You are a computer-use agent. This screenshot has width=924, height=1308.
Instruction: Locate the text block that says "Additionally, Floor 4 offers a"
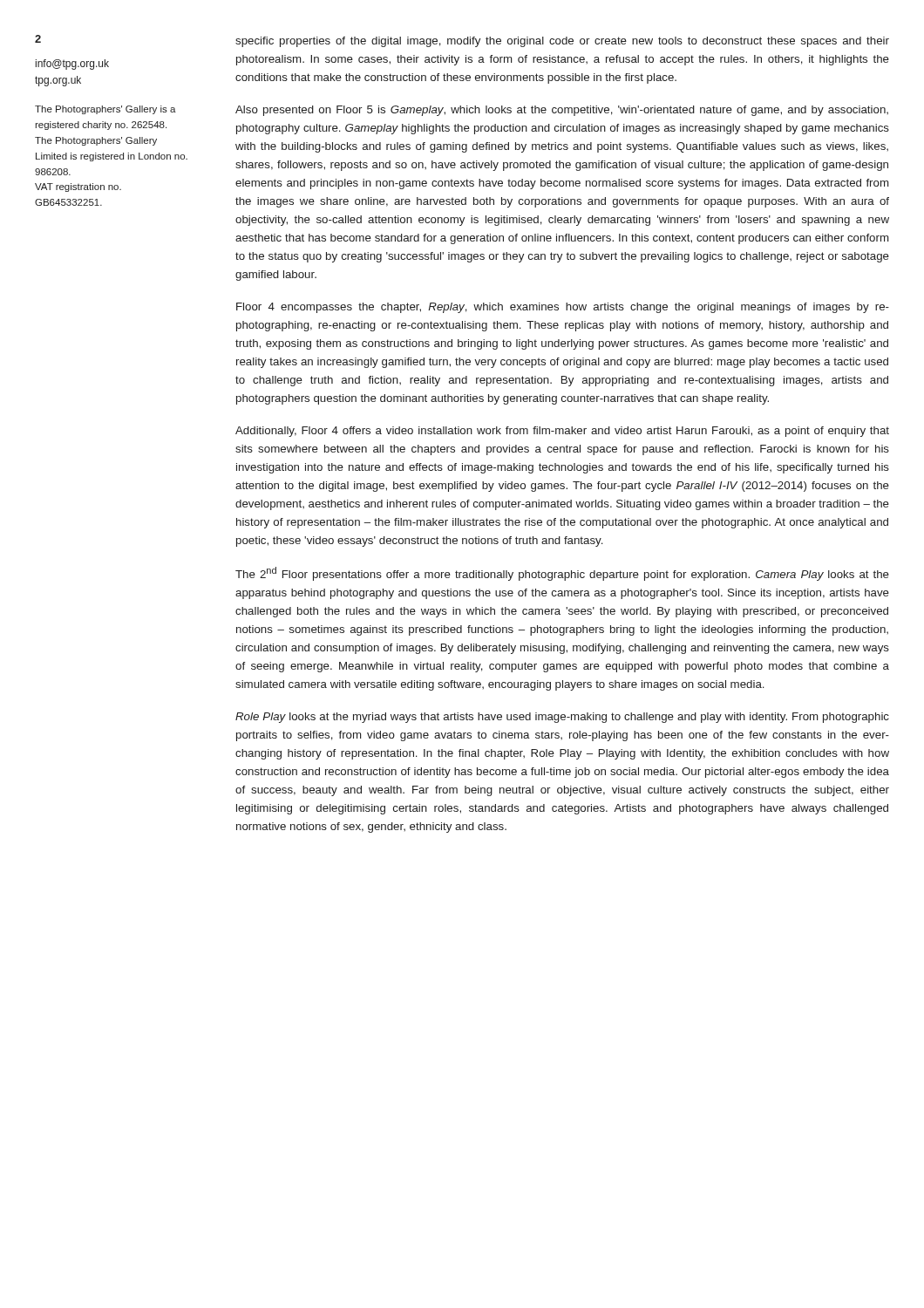pos(562,485)
